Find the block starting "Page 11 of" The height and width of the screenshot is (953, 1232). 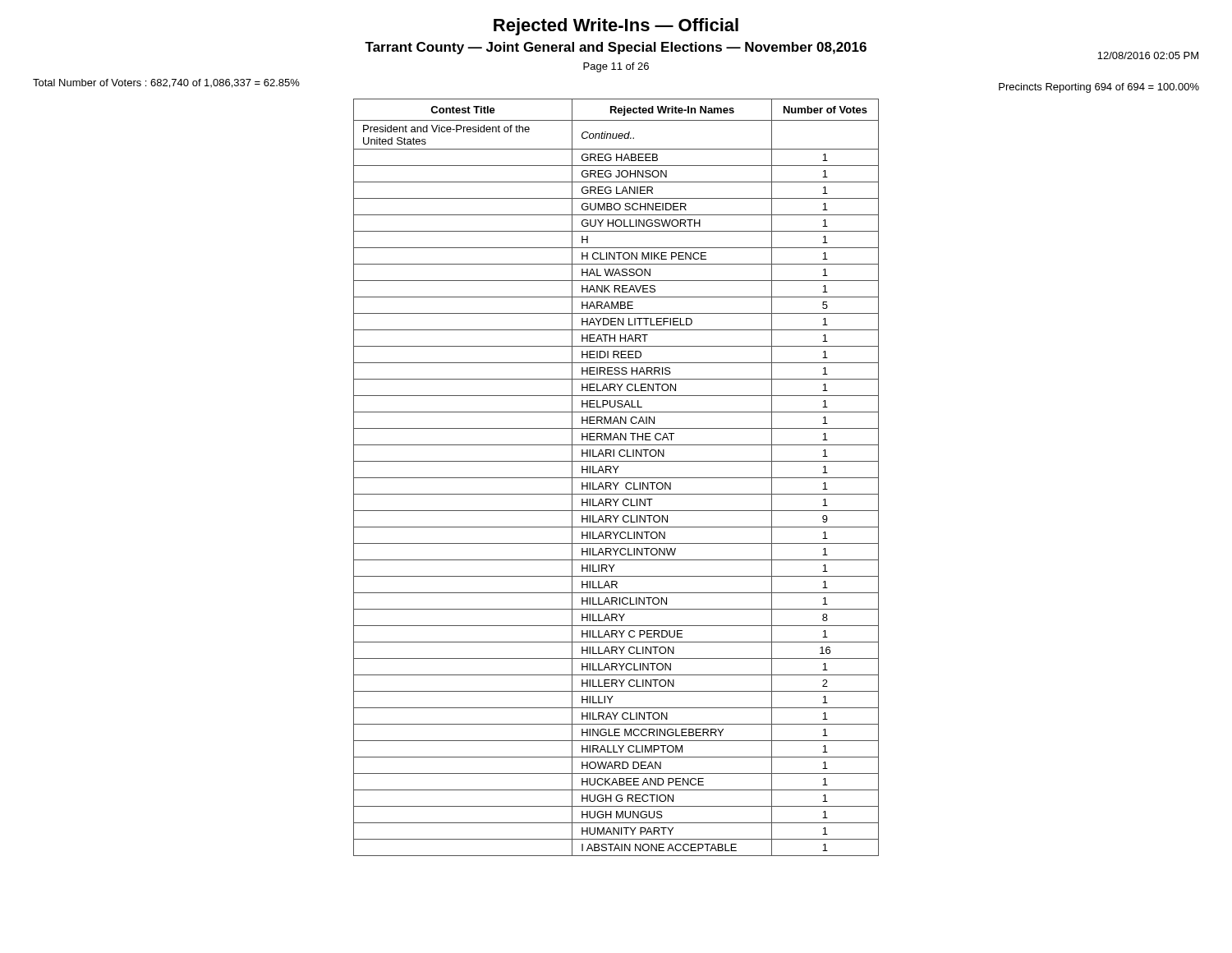point(616,66)
